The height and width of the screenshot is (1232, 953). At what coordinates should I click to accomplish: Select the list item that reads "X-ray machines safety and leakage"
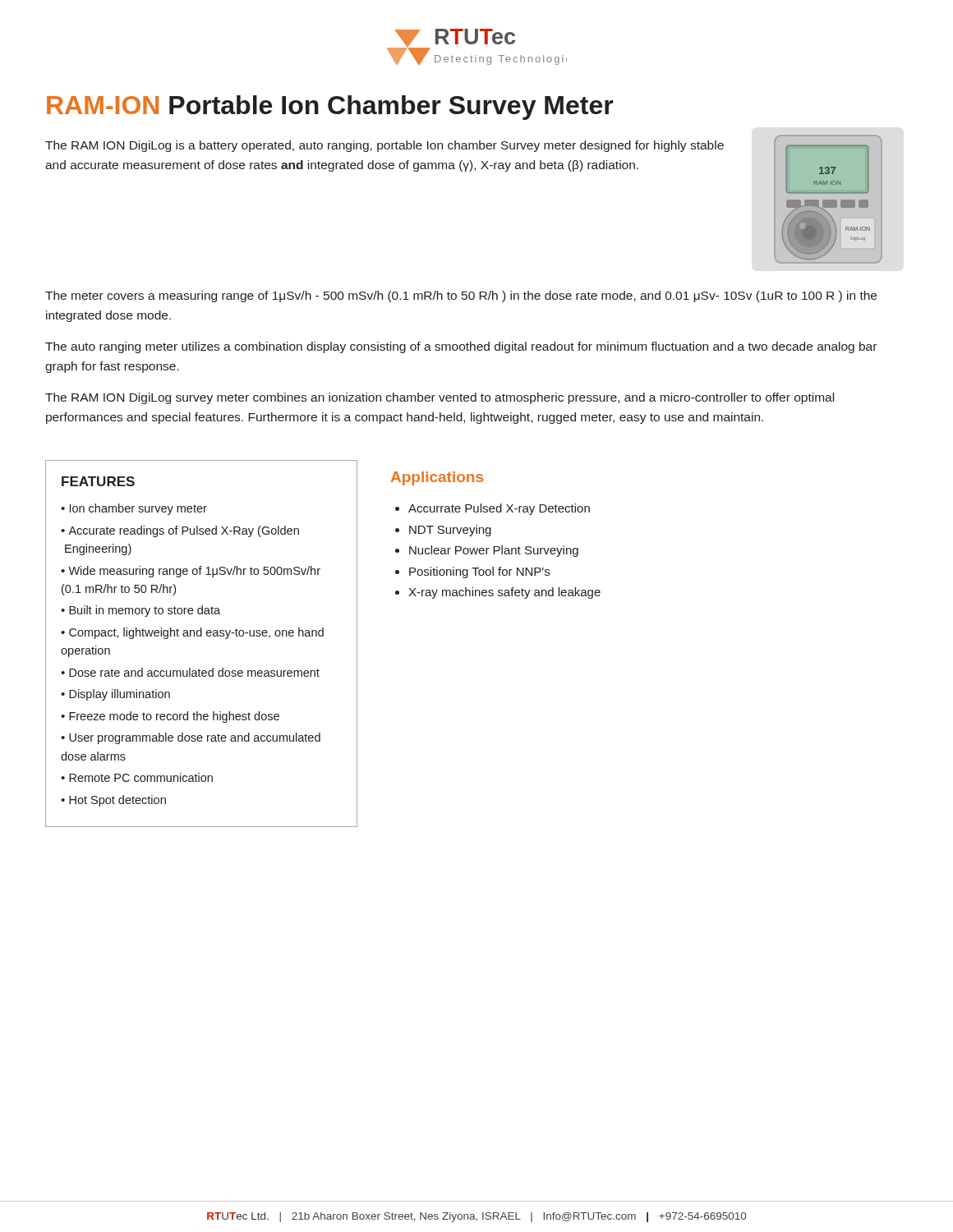(505, 592)
